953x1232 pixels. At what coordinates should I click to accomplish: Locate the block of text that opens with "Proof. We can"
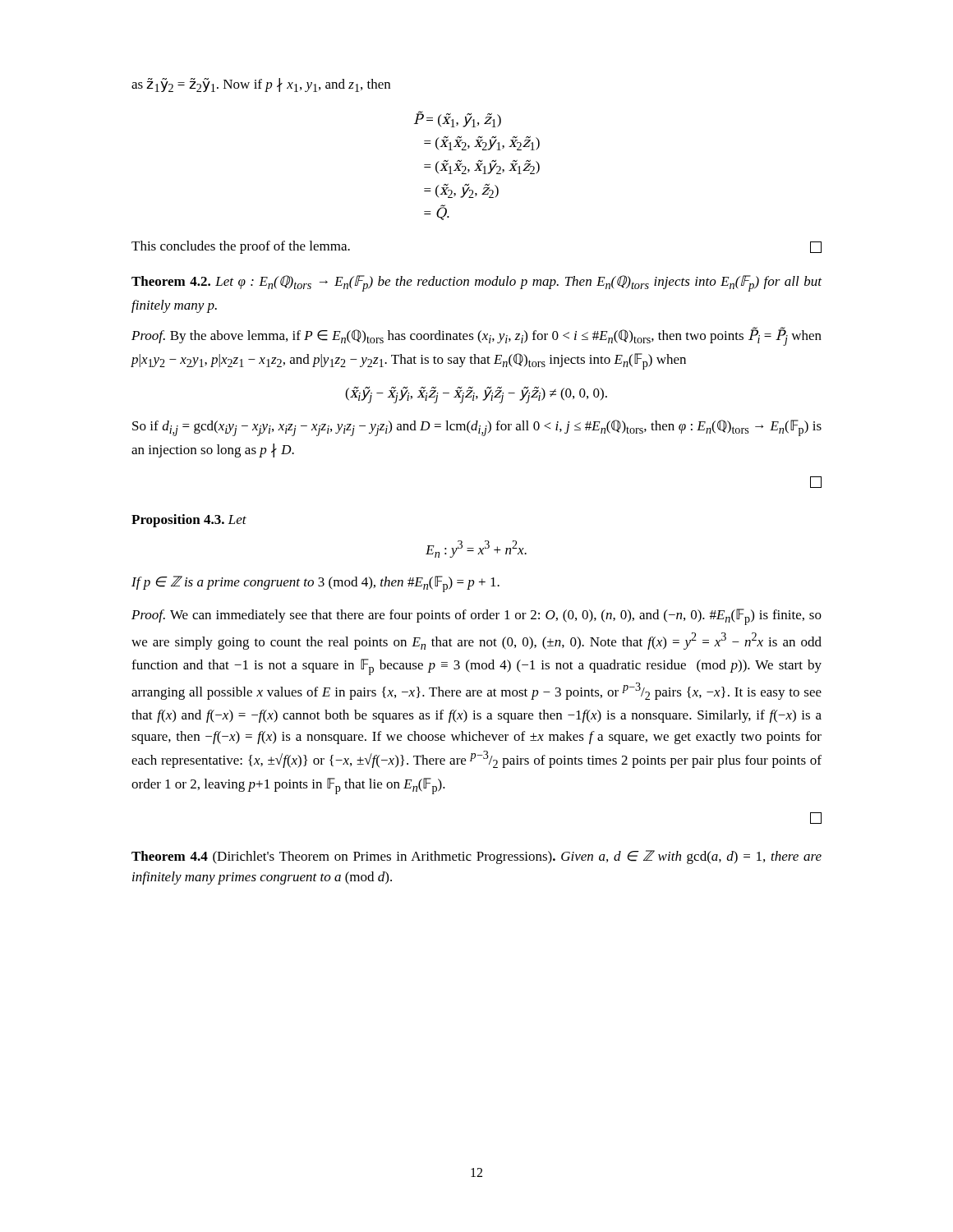[476, 701]
